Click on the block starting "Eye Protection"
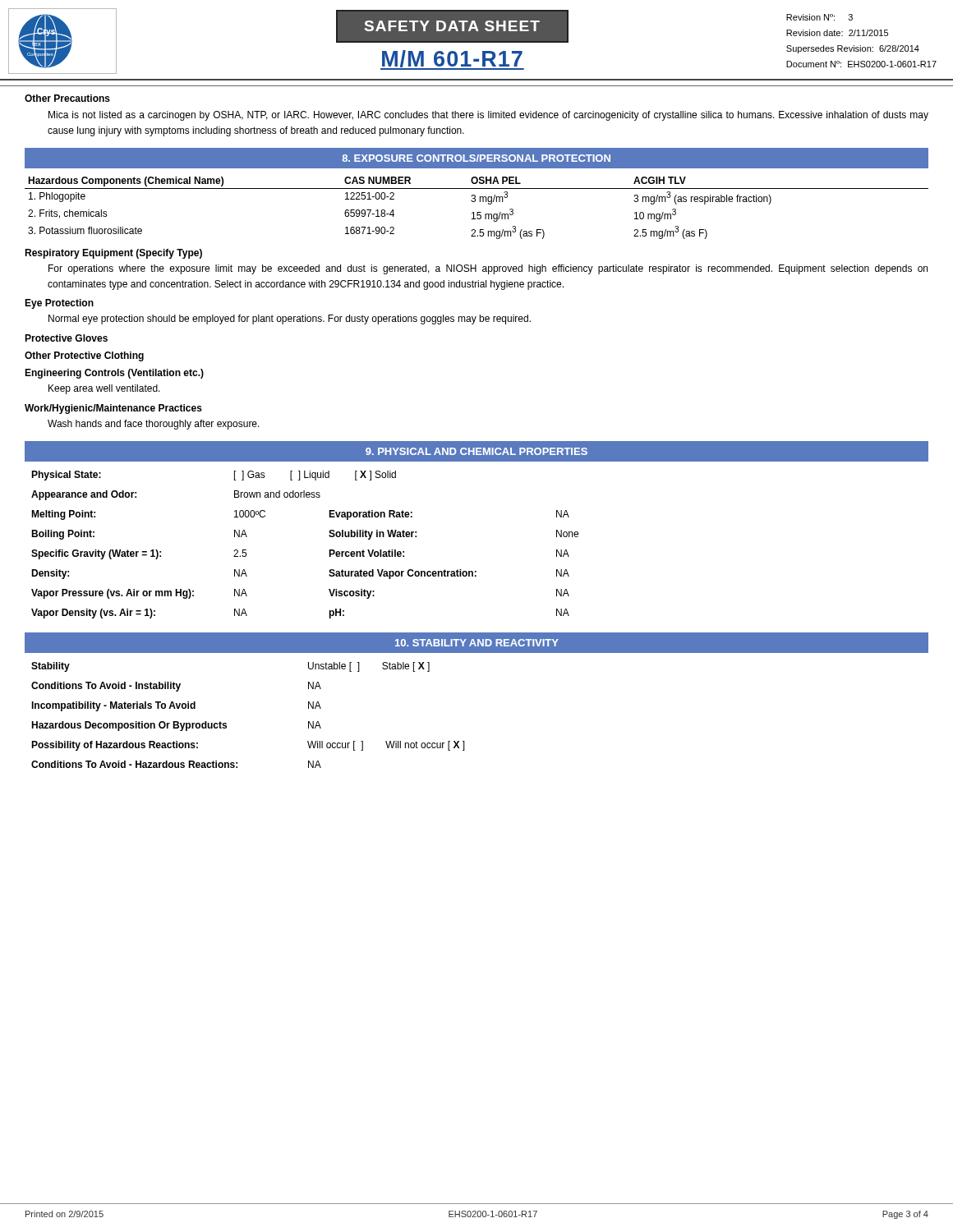 tap(59, 303)
